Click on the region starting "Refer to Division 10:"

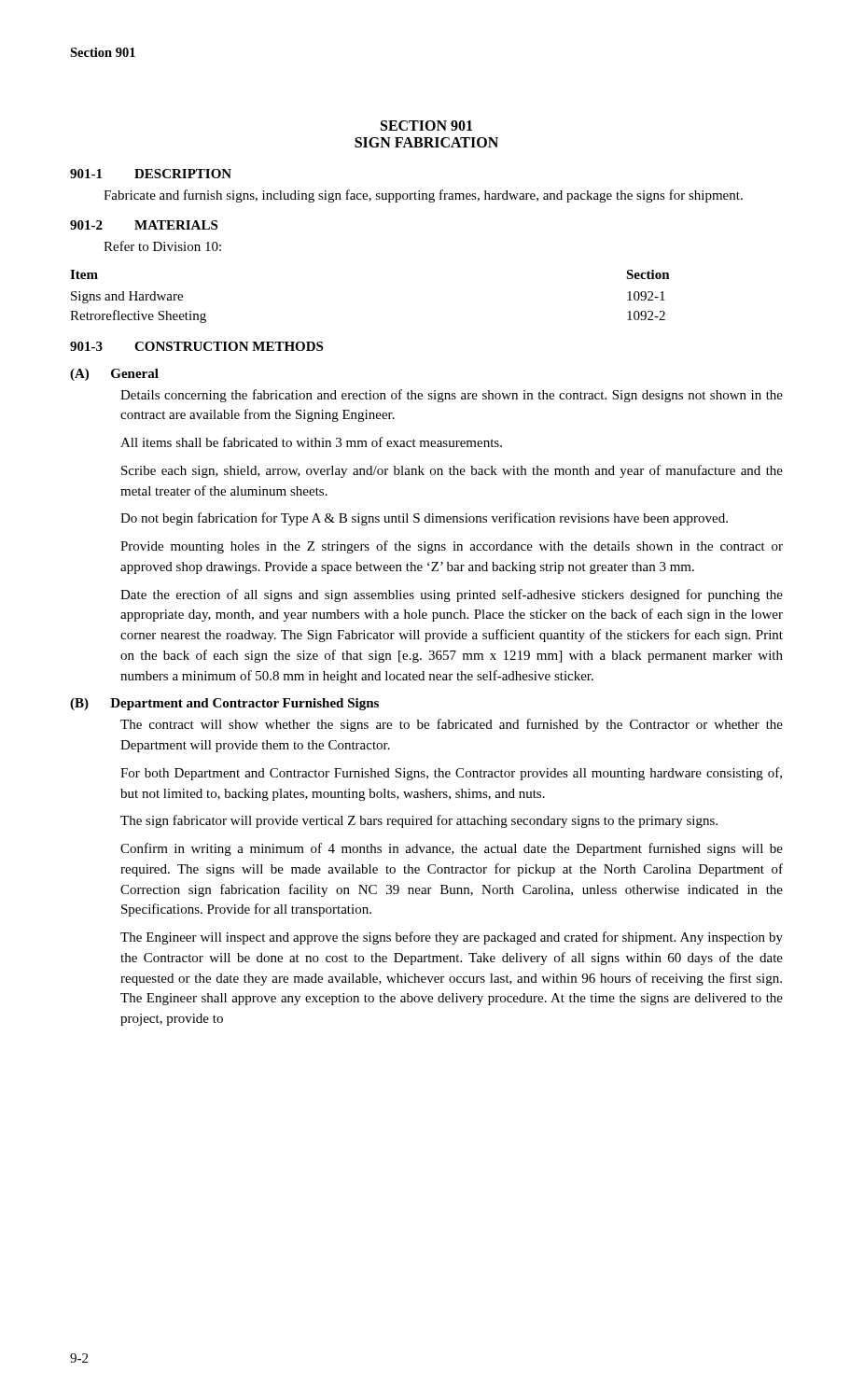coord(163,246)
